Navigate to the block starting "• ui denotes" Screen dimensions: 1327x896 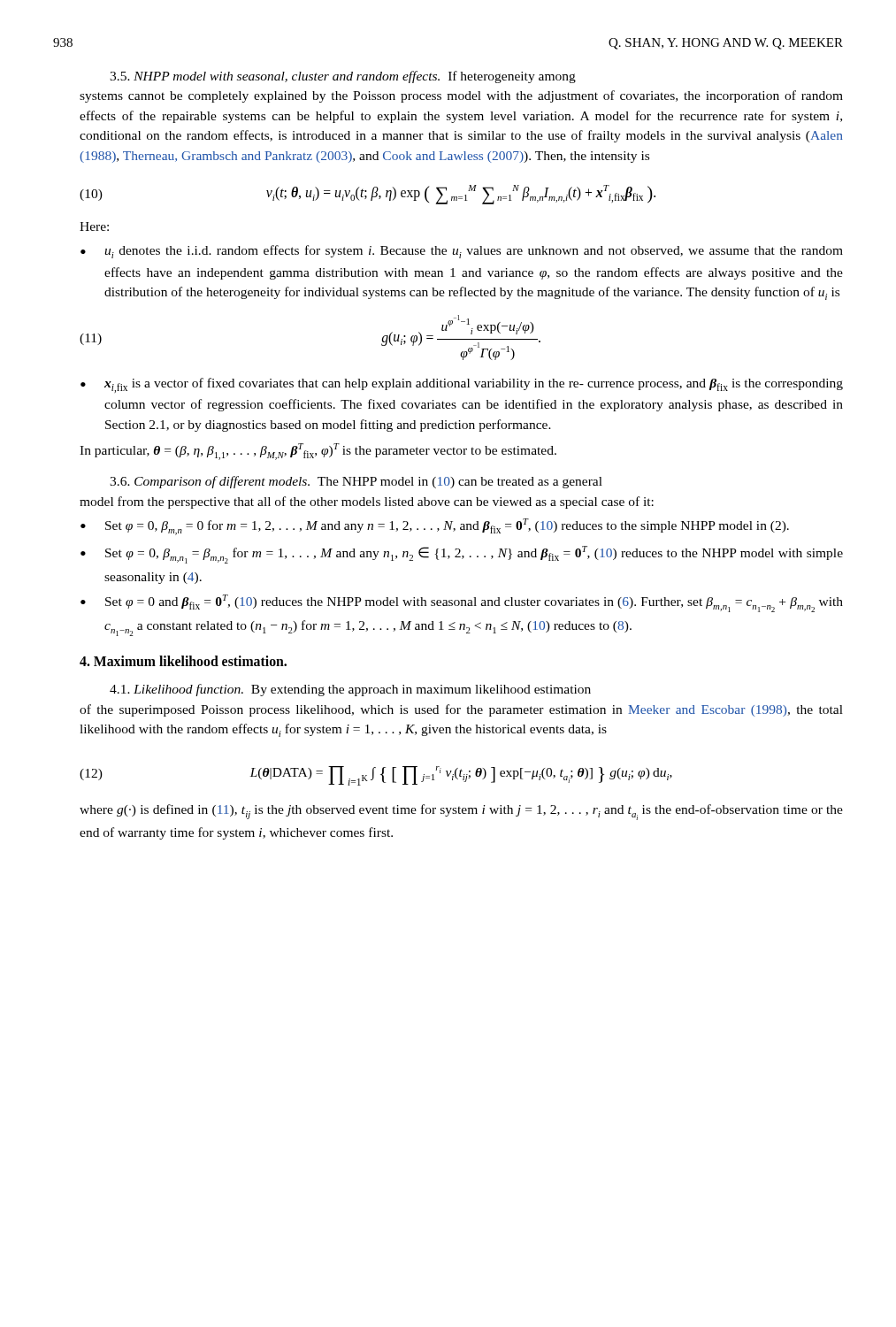click(x=461, y=272)
